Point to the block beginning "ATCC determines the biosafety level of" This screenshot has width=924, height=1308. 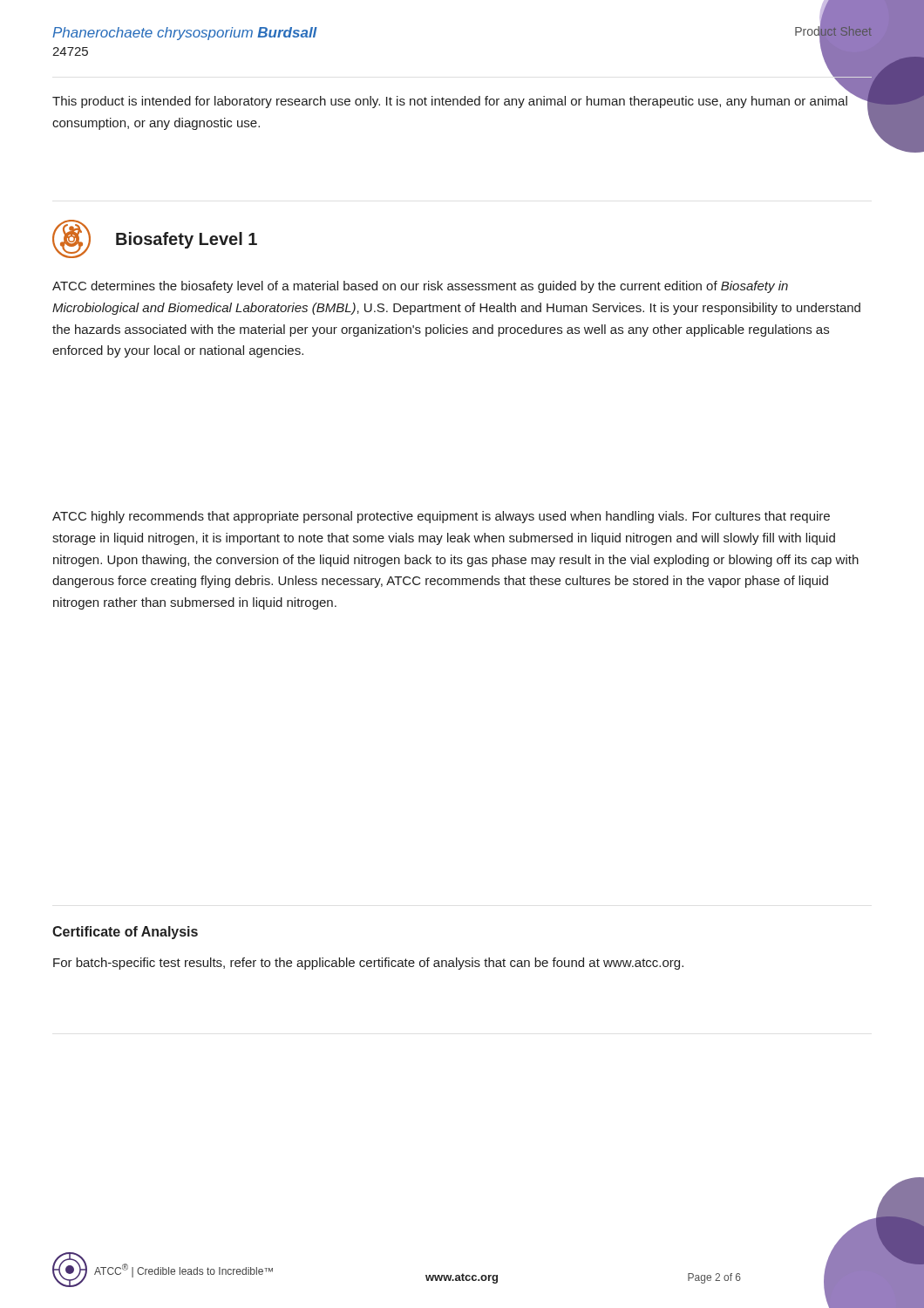click(x=457, y=318)
